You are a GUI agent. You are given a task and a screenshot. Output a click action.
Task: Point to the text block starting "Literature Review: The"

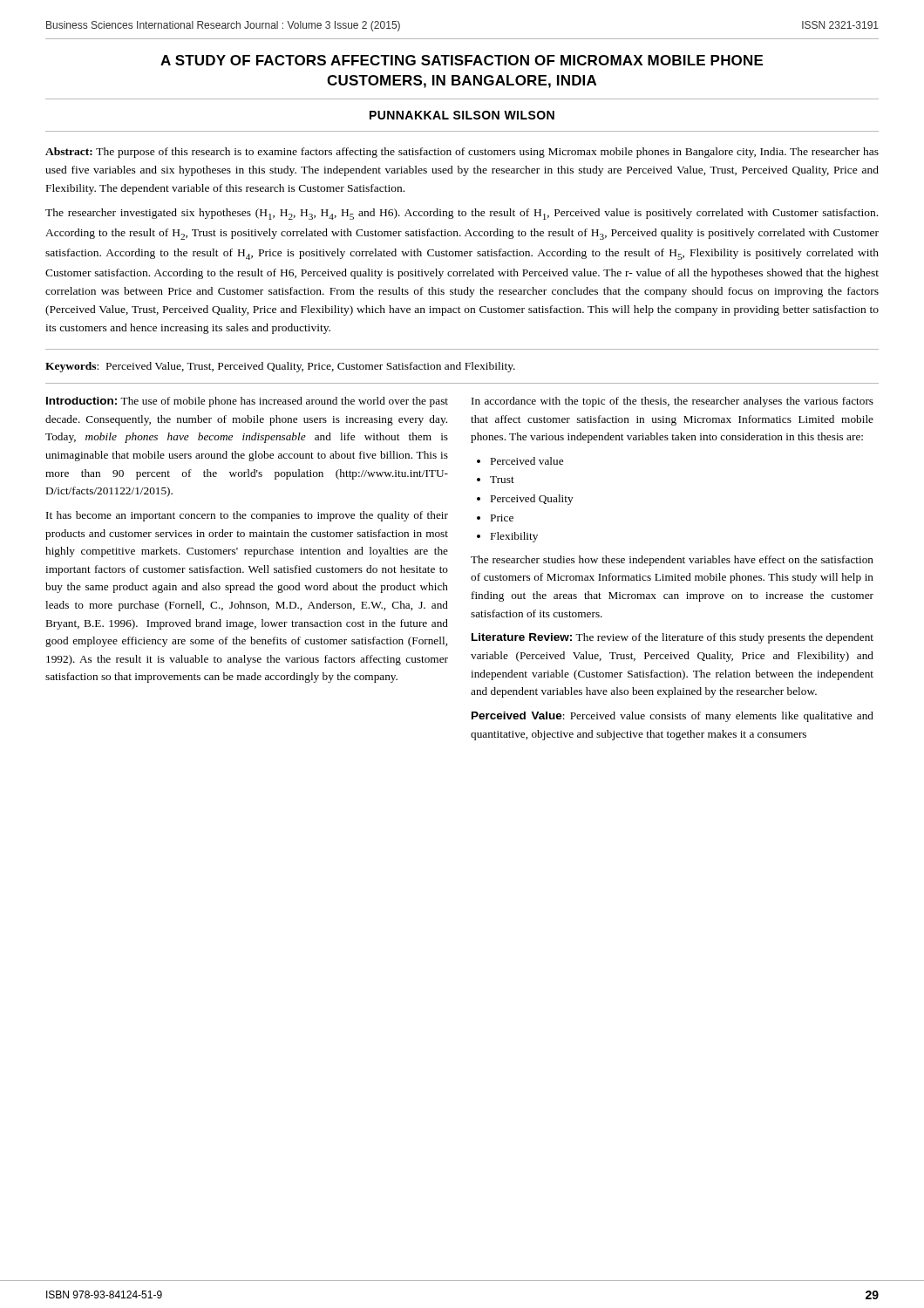672,664
